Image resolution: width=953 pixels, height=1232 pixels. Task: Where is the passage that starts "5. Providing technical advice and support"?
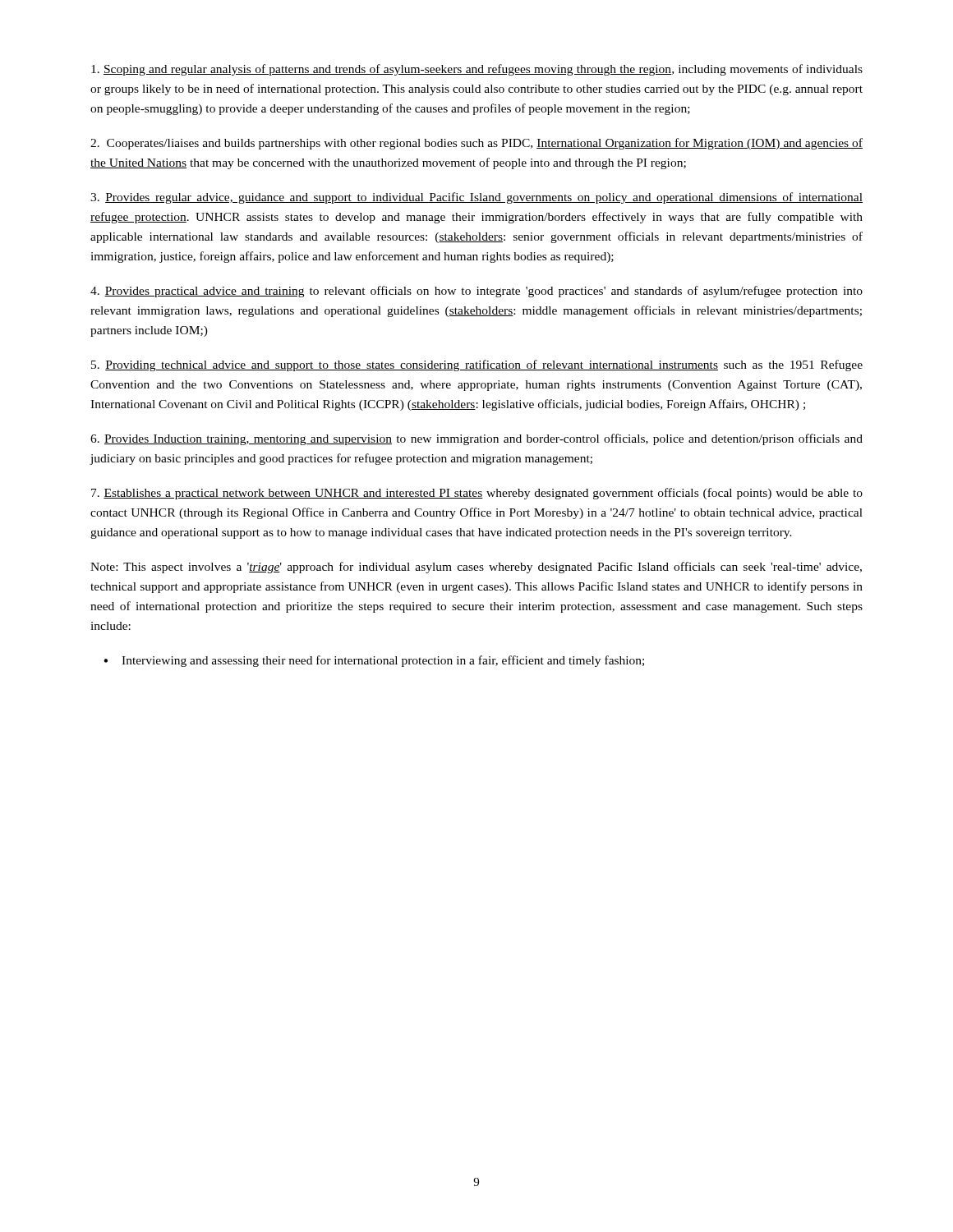[476, 384]
